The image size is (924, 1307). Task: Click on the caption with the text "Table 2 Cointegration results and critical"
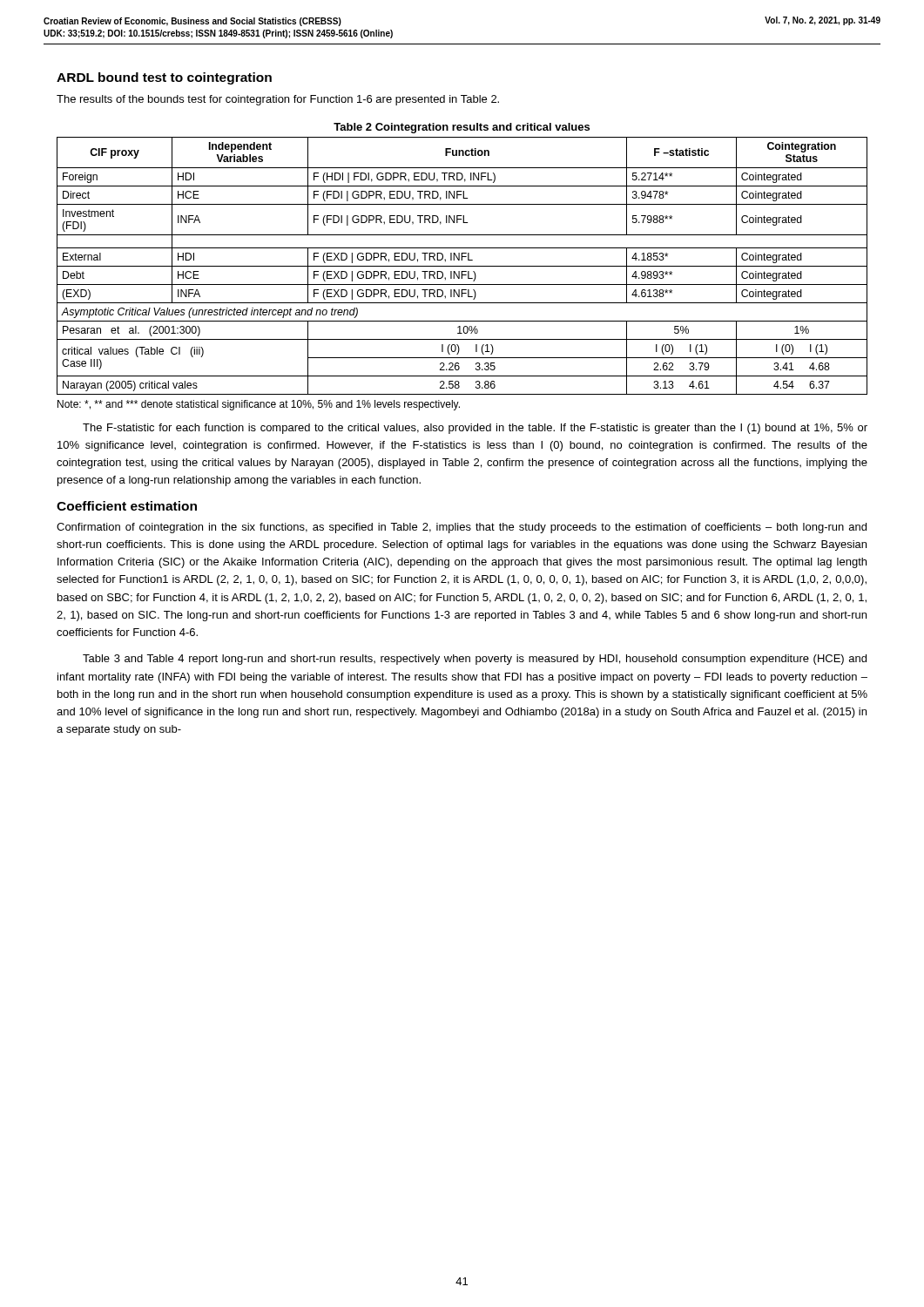tap(462, 126)
